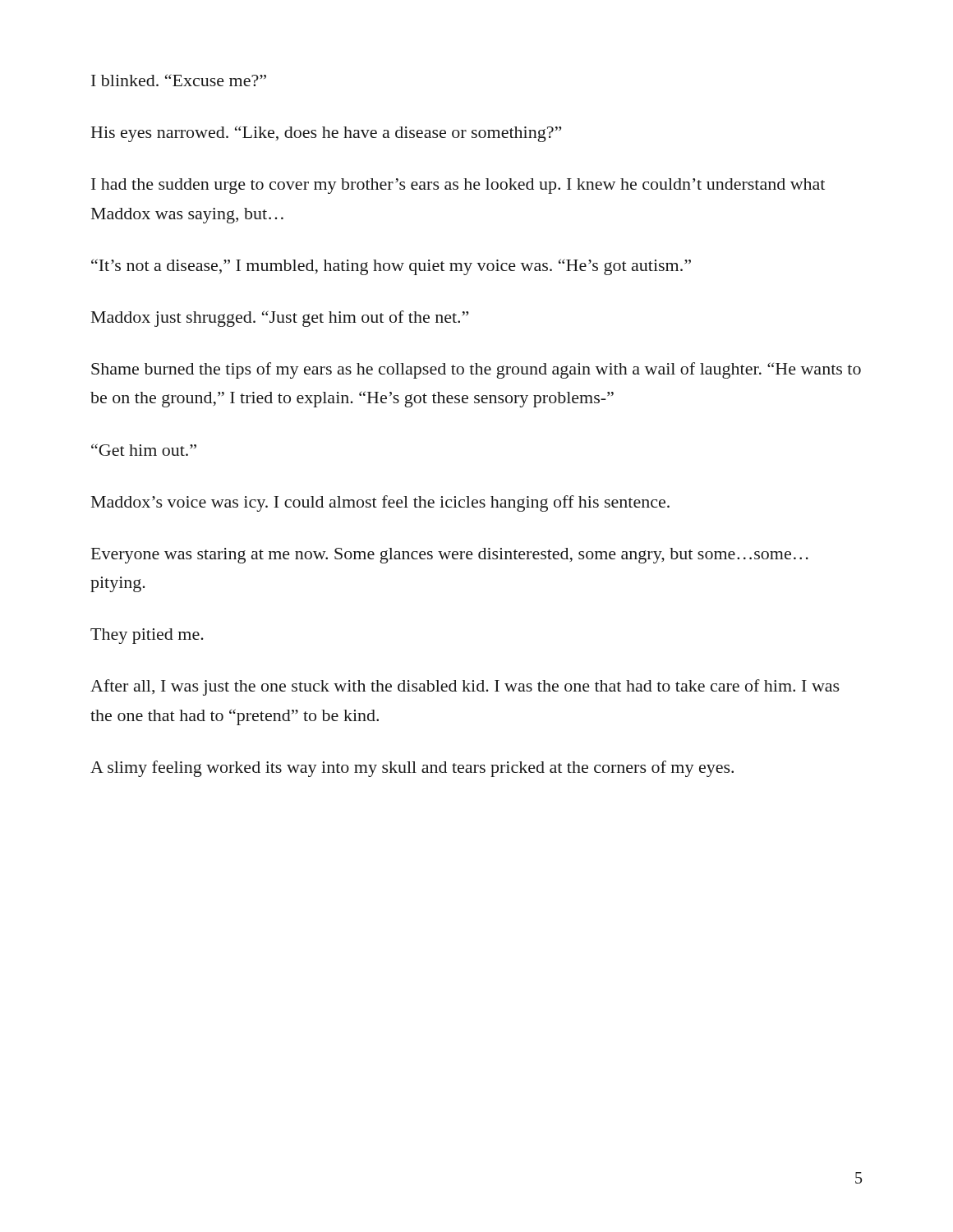Image resolution: width=953 pixels, height=1232 pixels.
Task: Locate the element starting "“Get him out.”"
Action: pos(144,449)
